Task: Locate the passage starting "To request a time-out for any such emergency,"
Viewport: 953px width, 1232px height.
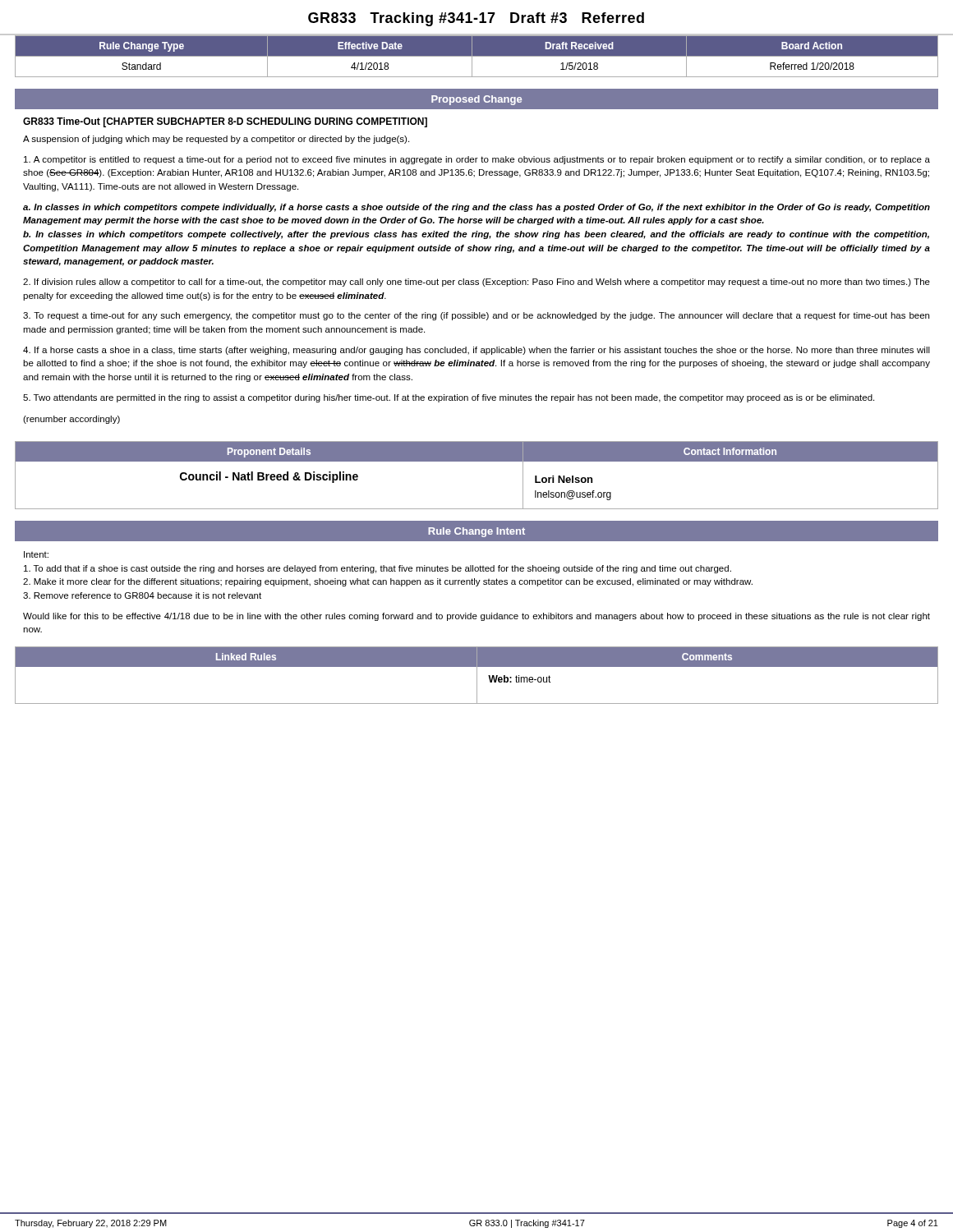Action: point(476,323)
